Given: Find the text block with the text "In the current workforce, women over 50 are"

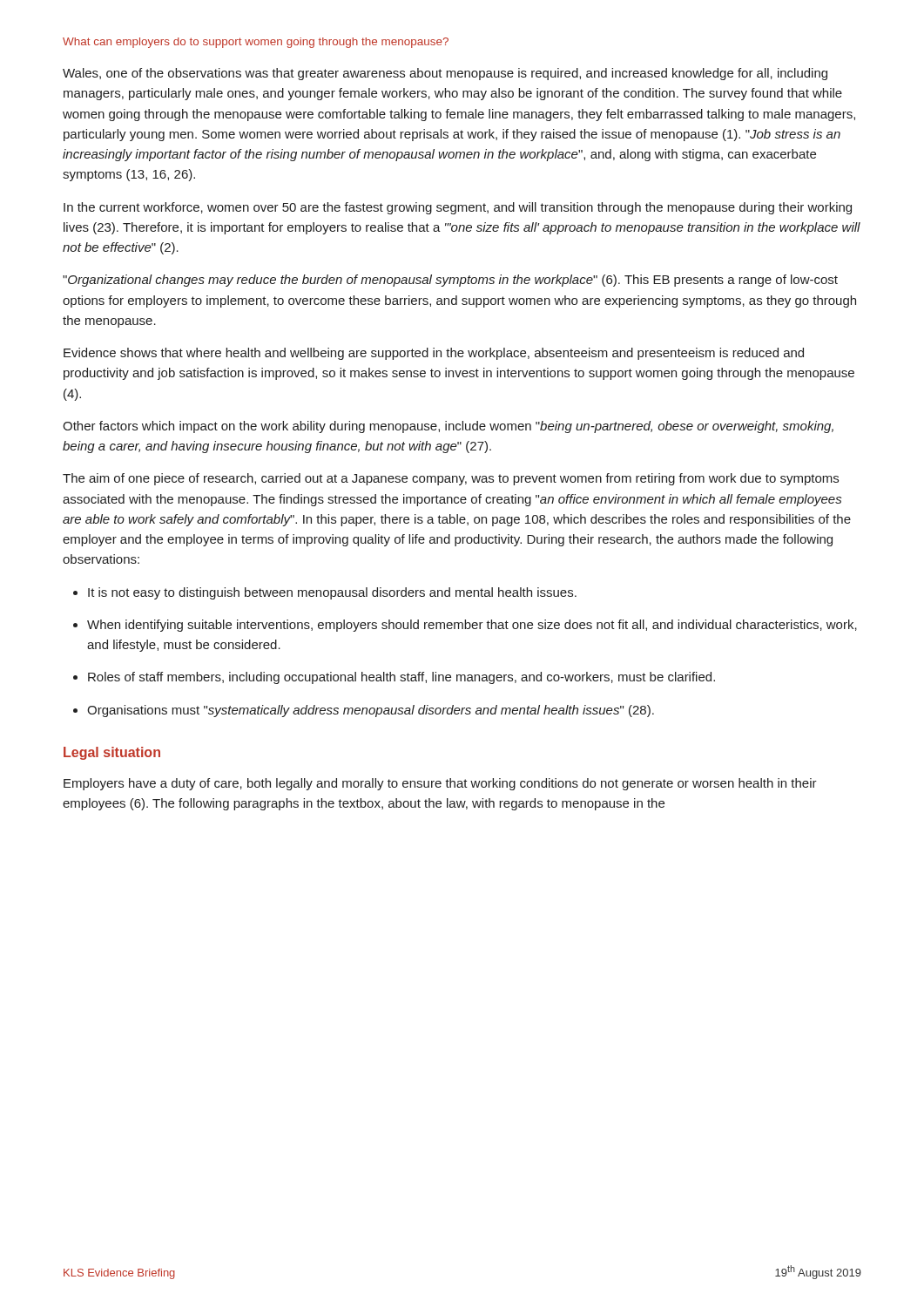Looking at the screenshot, I should pyautogui.click(x=462, y=227).
